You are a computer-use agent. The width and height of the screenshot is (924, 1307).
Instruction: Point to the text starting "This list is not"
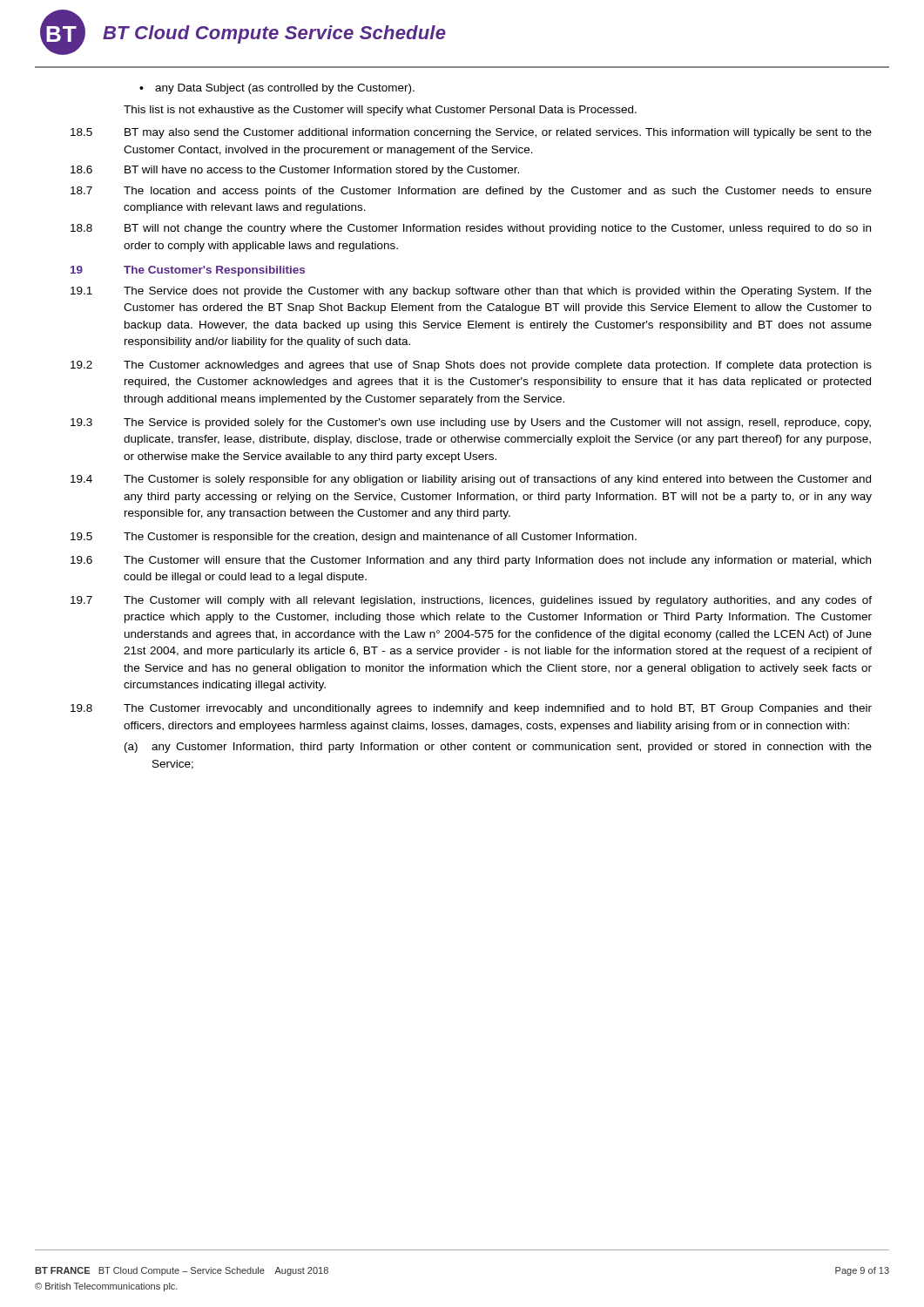click(x=380, y=109)
